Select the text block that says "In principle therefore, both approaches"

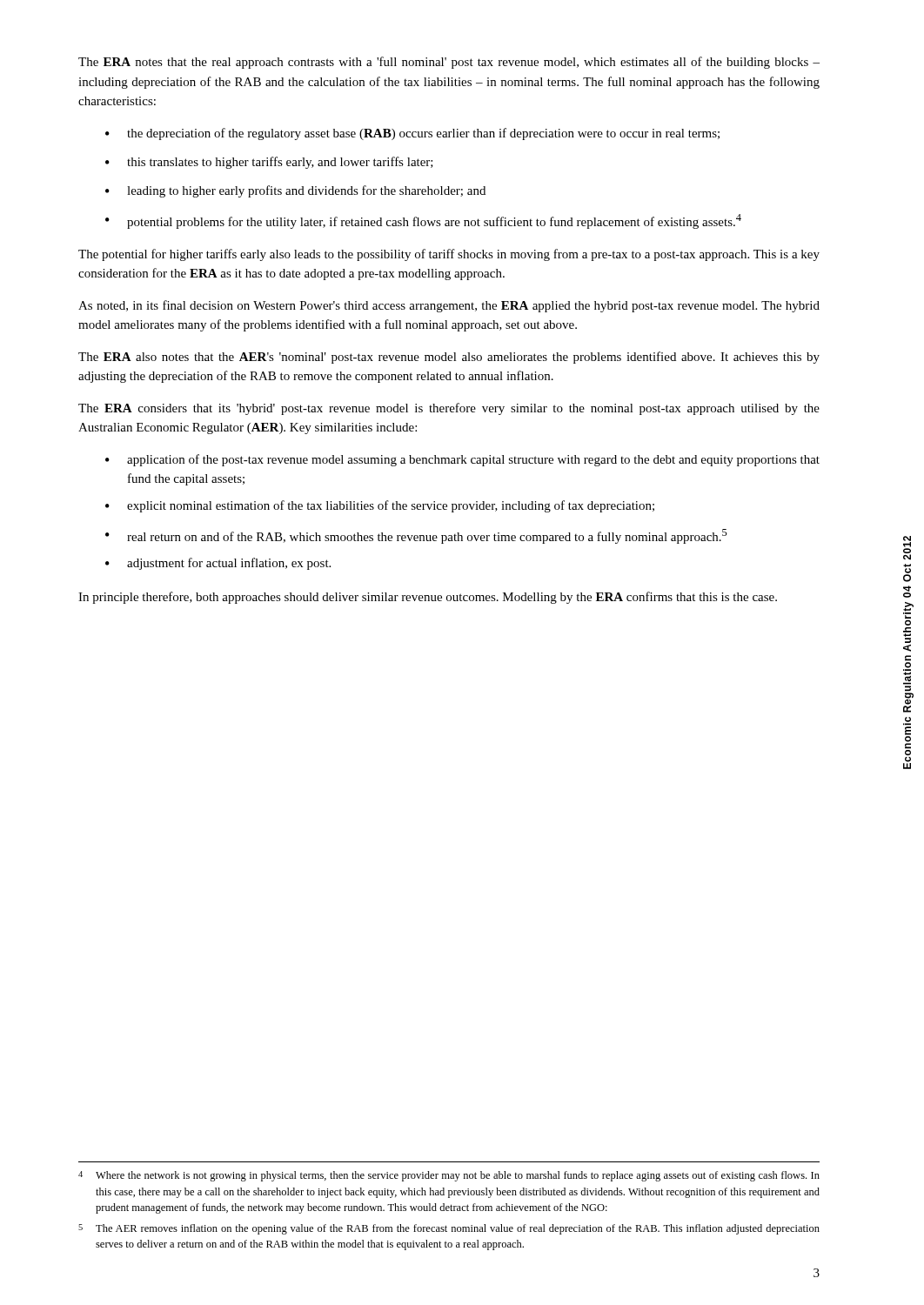[428, 597]
